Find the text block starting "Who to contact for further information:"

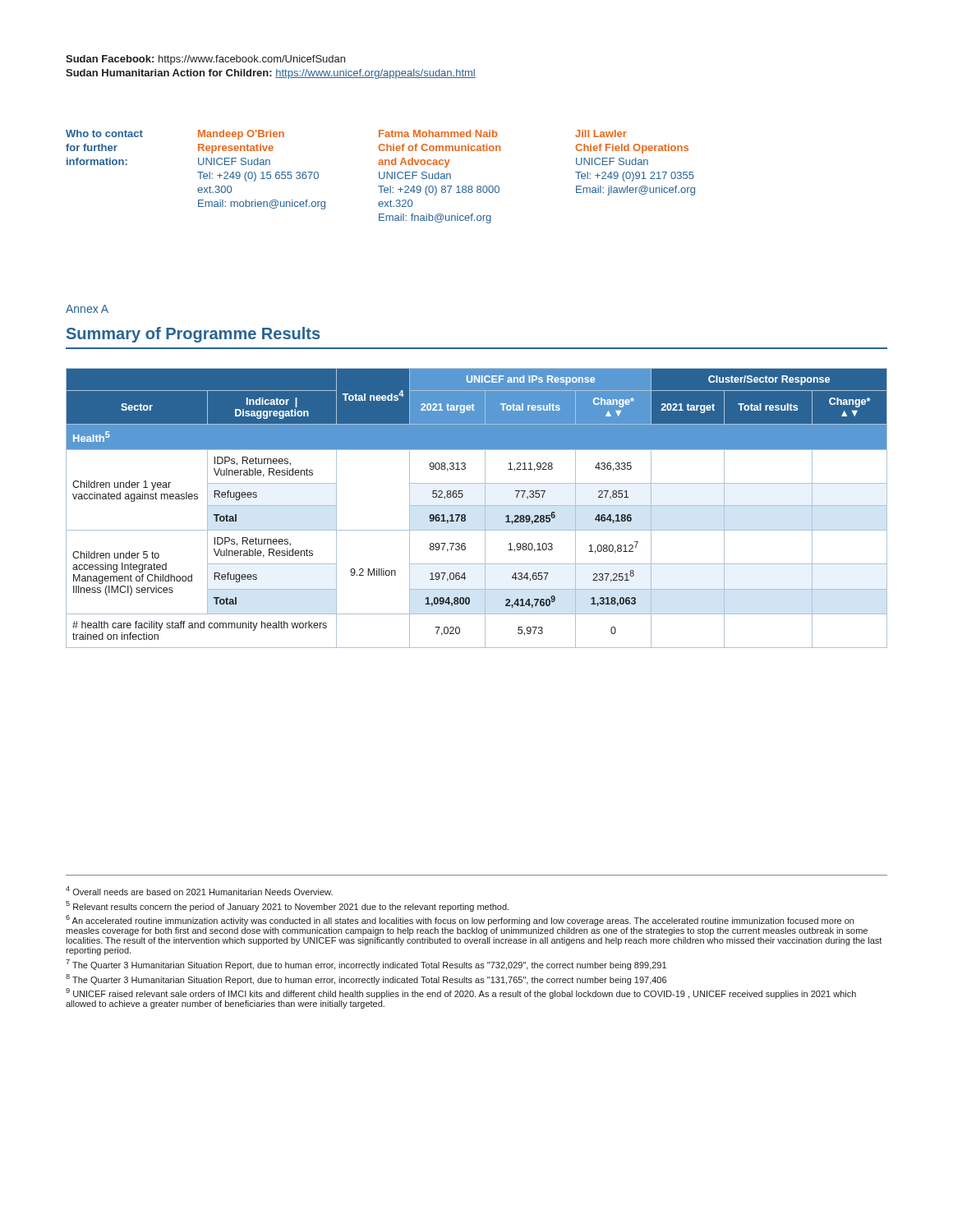427,176
